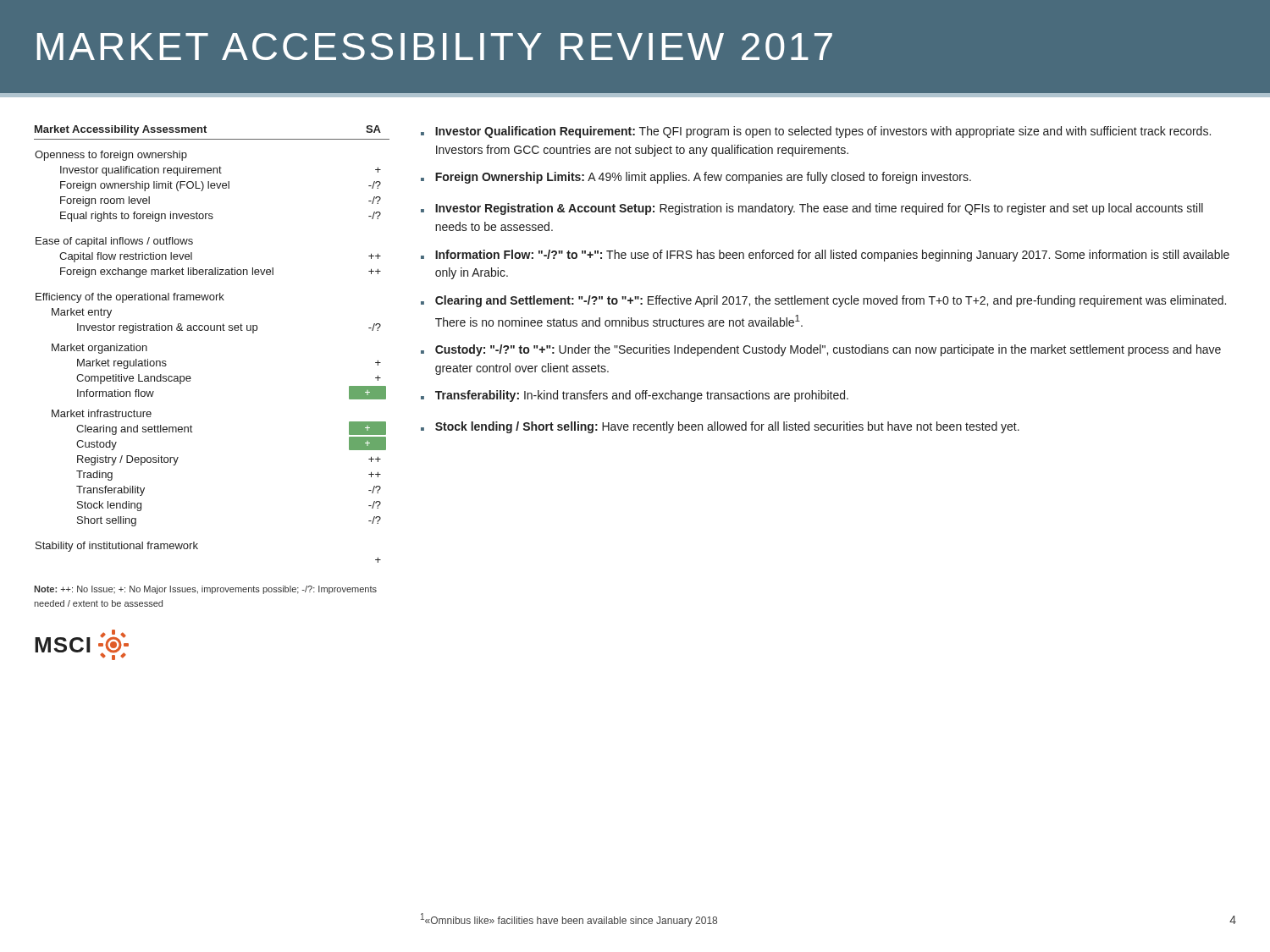Screen dimensions: 952x1270
Task: Locate the title
Action: 435,47
